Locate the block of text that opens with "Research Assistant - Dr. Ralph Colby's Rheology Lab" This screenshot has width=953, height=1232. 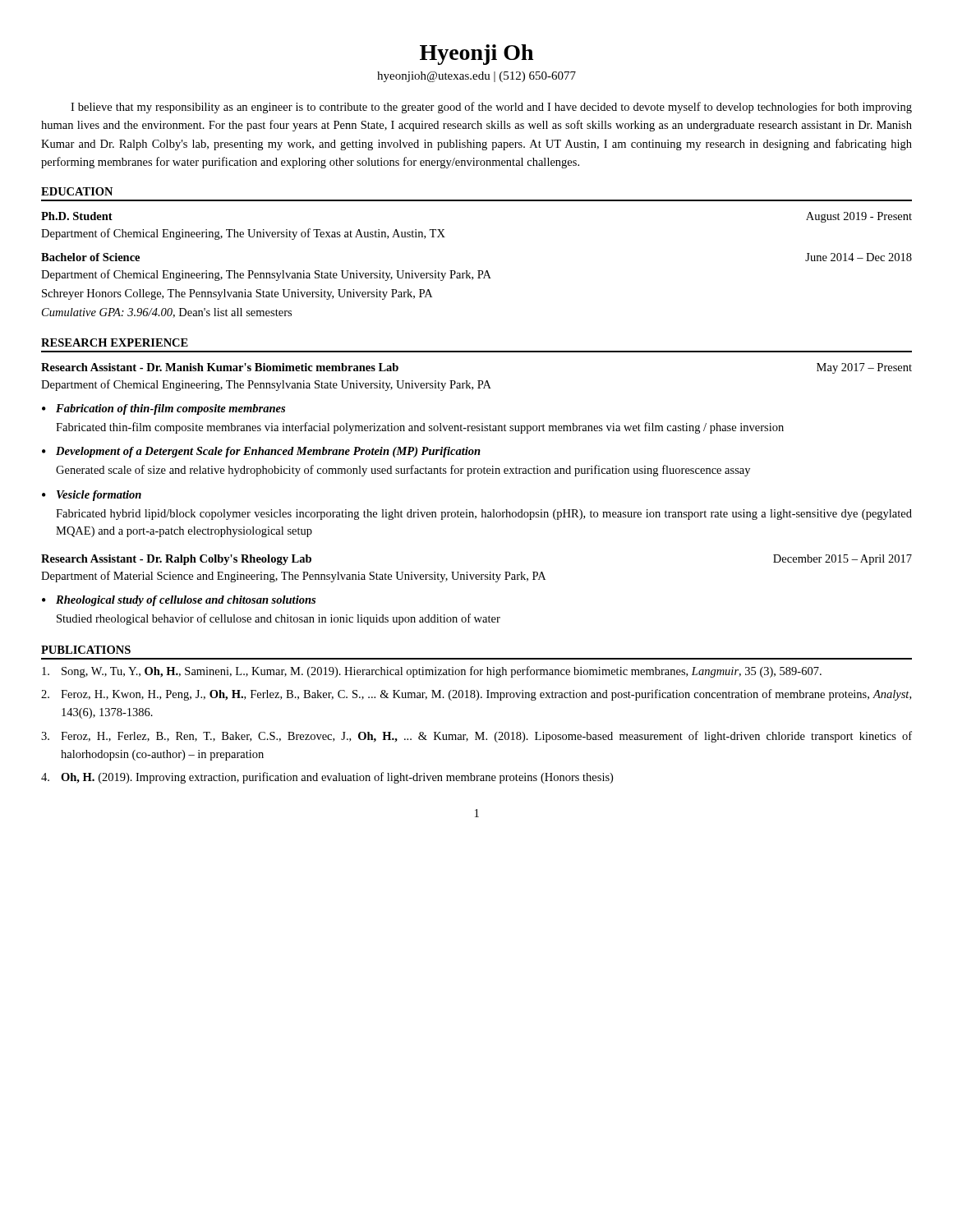point(476,569)
